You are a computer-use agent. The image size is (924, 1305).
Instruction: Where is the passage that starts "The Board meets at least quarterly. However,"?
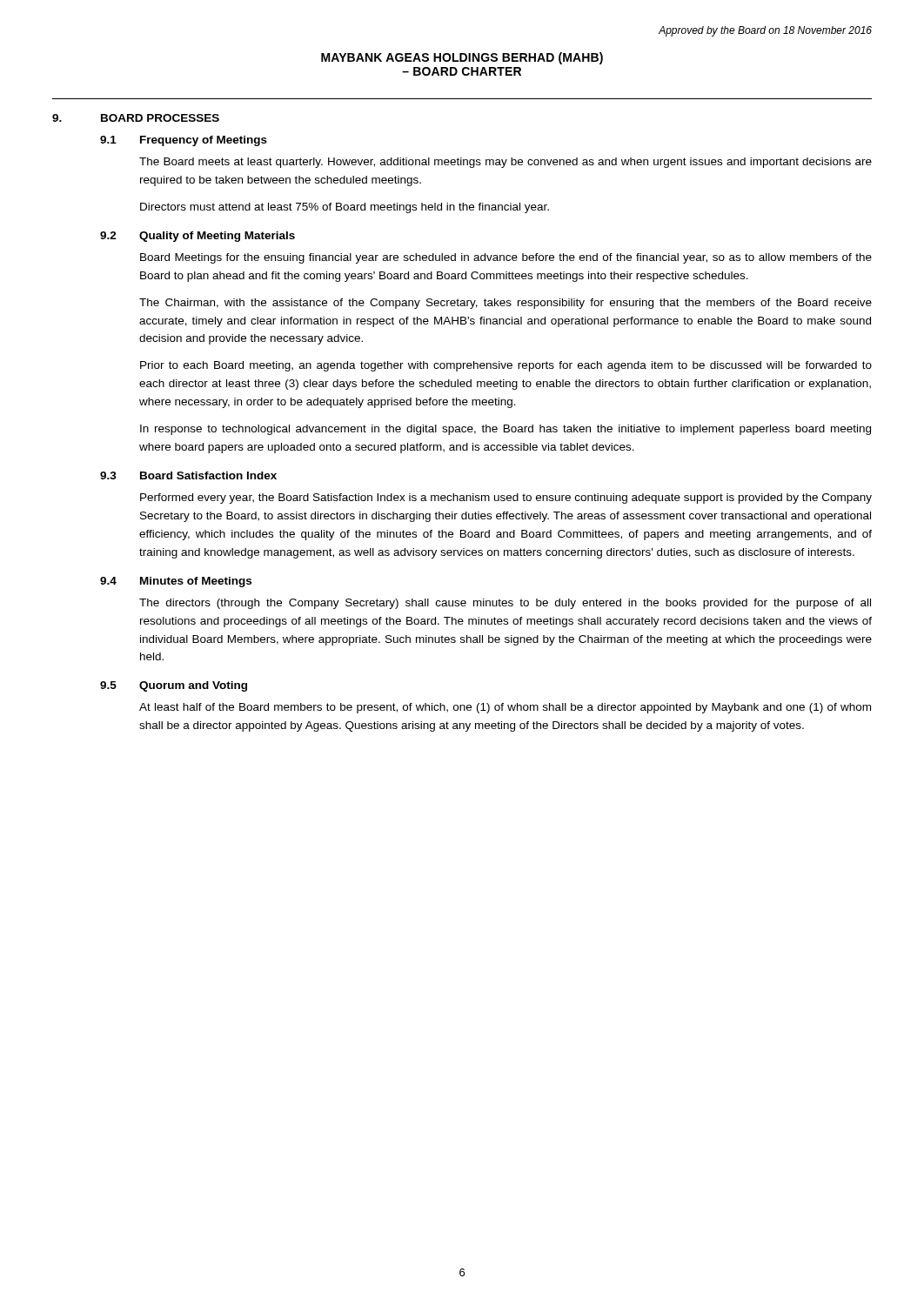[x=506, y=170]
